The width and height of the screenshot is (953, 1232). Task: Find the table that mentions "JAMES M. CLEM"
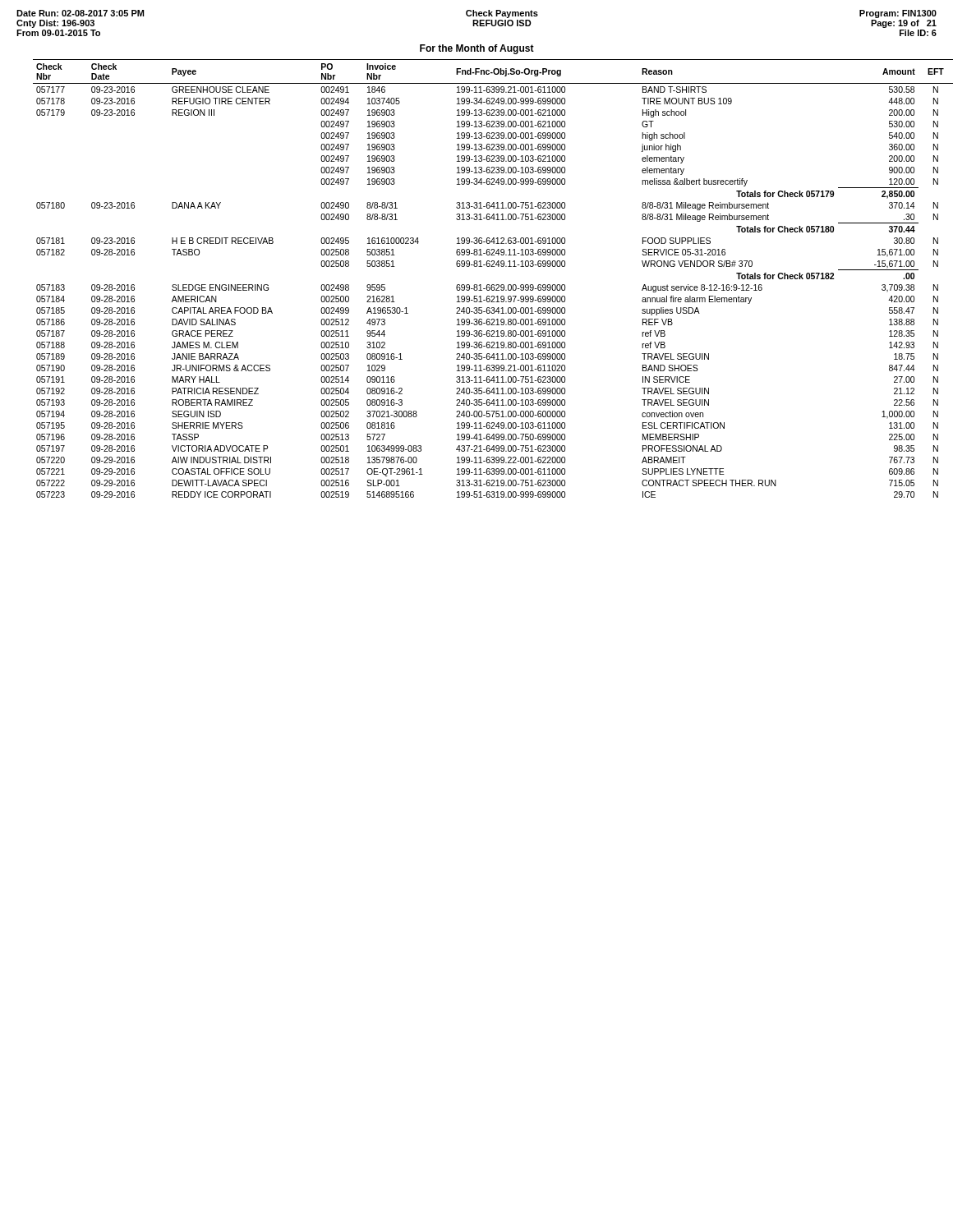[476, 280]
